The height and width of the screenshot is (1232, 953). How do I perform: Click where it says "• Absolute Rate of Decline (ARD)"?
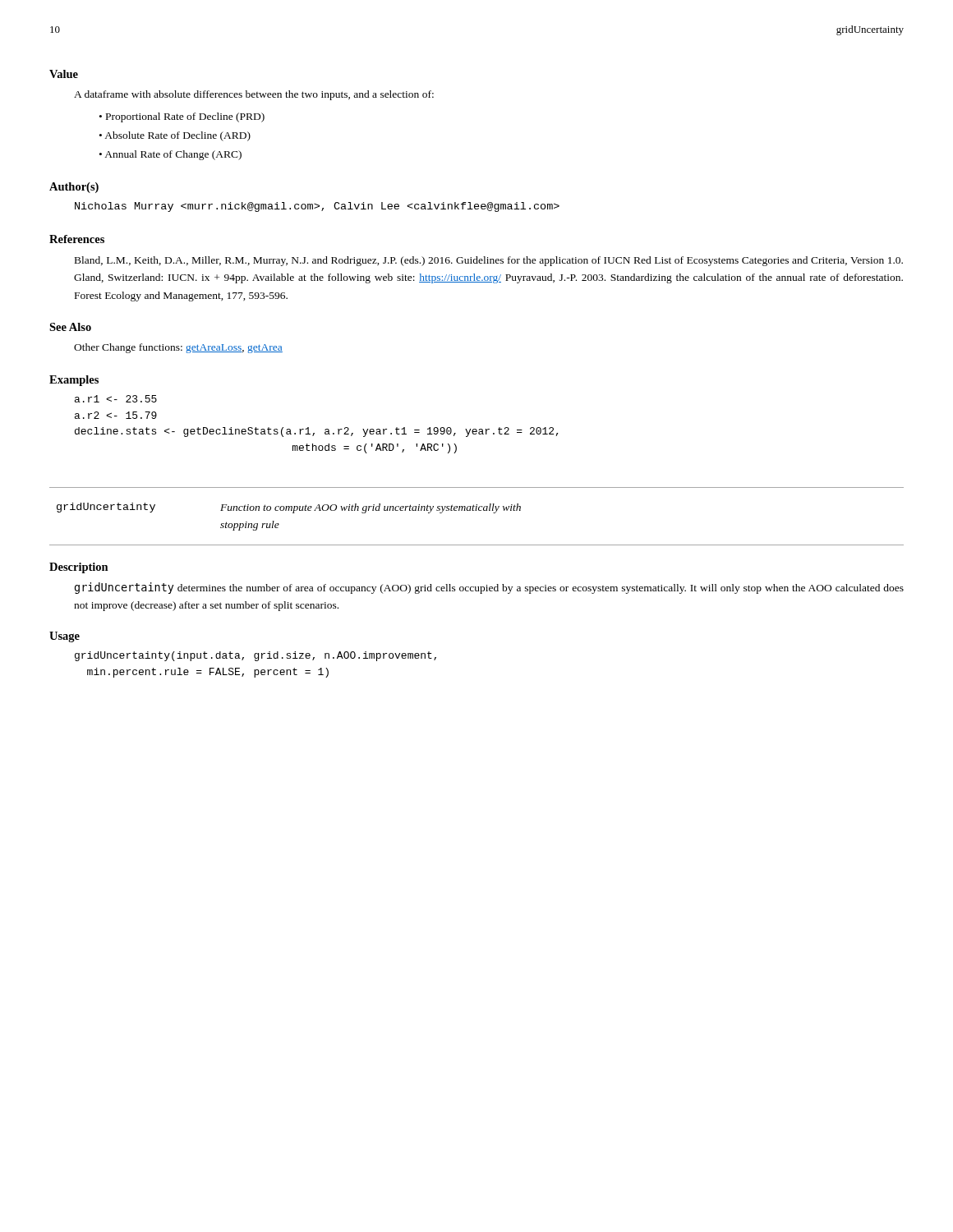click(x=175, y=135)
